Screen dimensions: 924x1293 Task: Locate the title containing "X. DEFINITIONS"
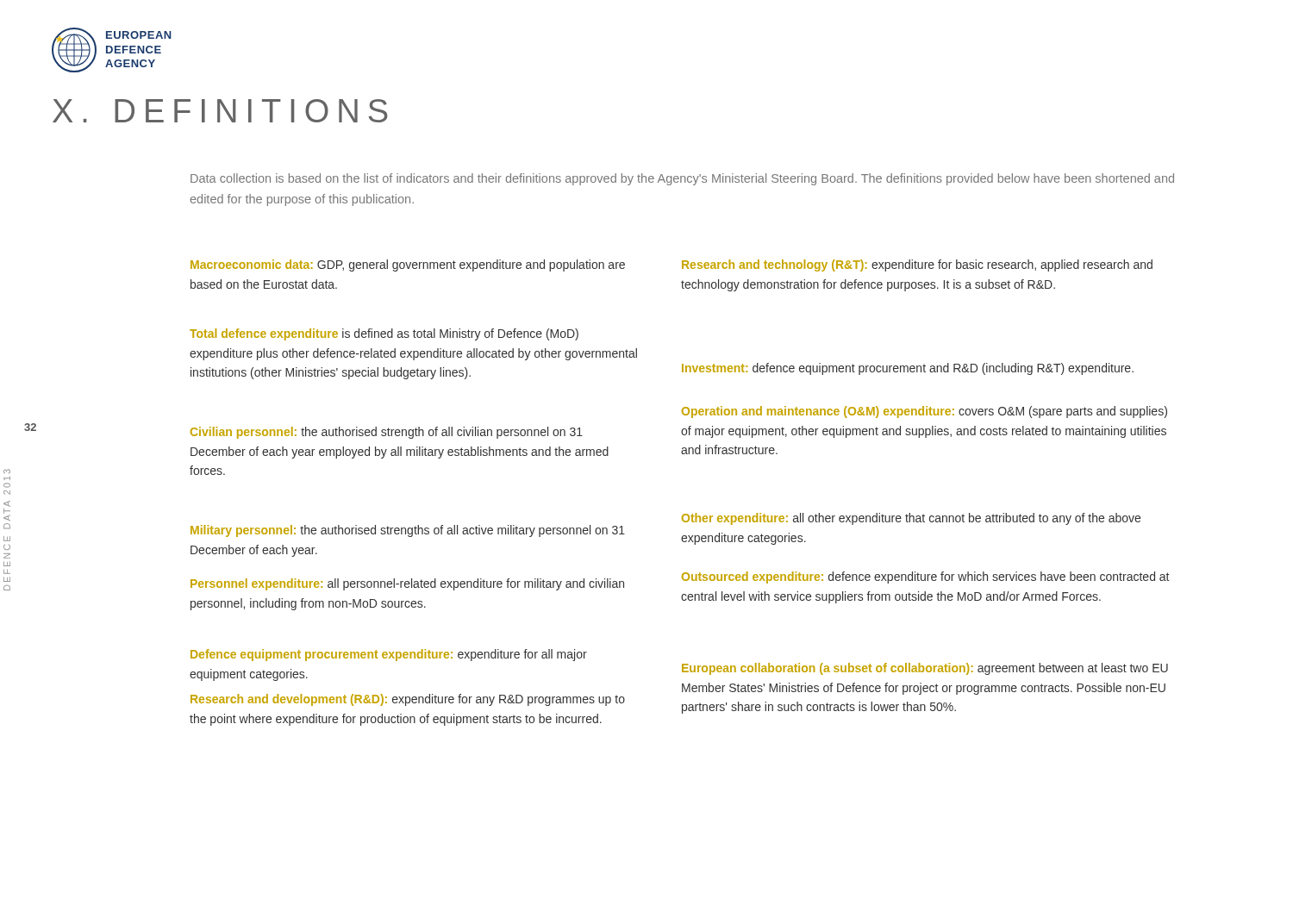[x=224, y=111]
